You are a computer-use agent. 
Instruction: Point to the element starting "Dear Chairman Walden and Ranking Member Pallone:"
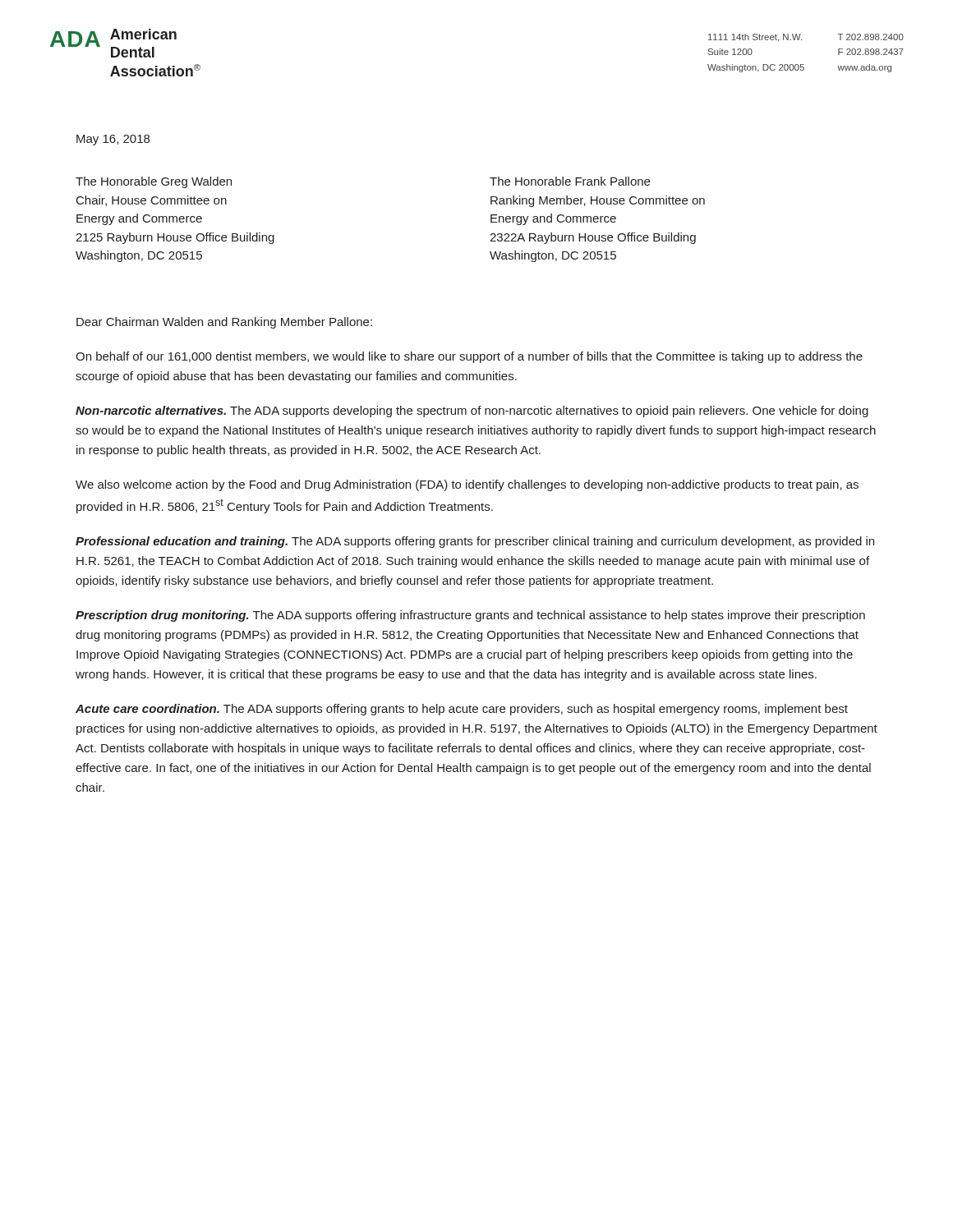click(x=224, y=322)
